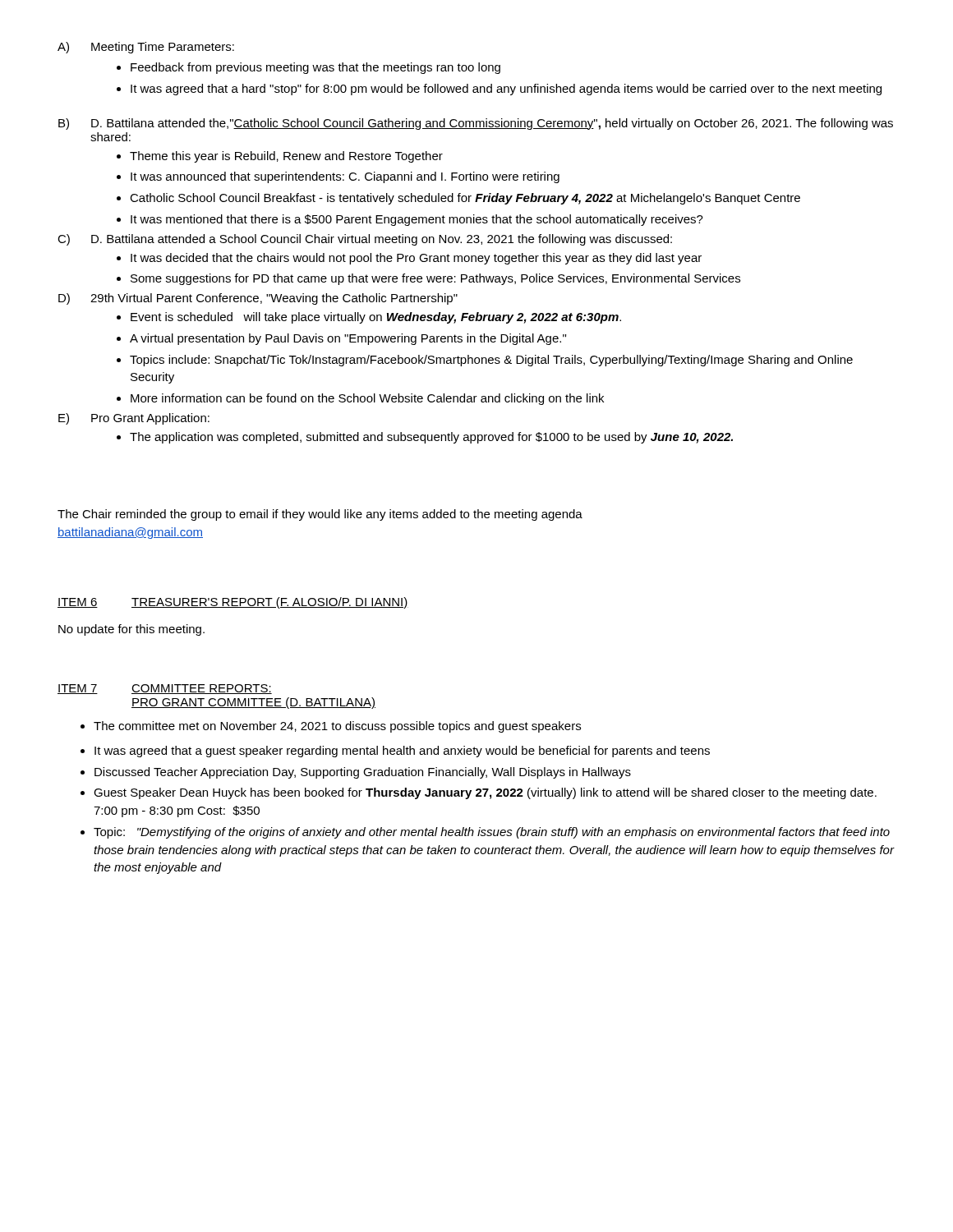Select the text block starting "Feedback from previous meeting was that"
The height and width of the screenshot is (1232, 953).
coord(501,78)
